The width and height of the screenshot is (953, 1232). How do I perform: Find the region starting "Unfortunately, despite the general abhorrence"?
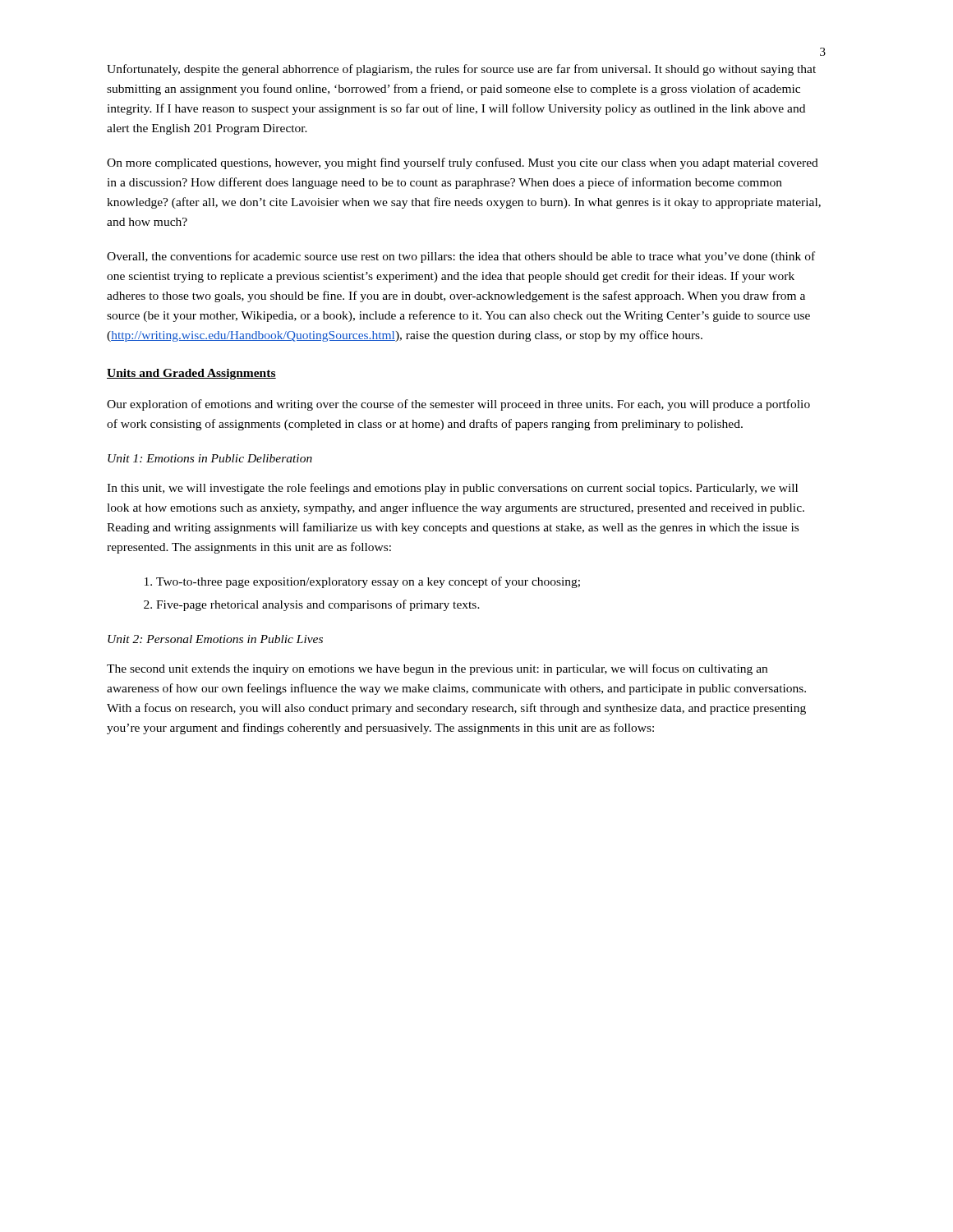click(x=464, y=99)
